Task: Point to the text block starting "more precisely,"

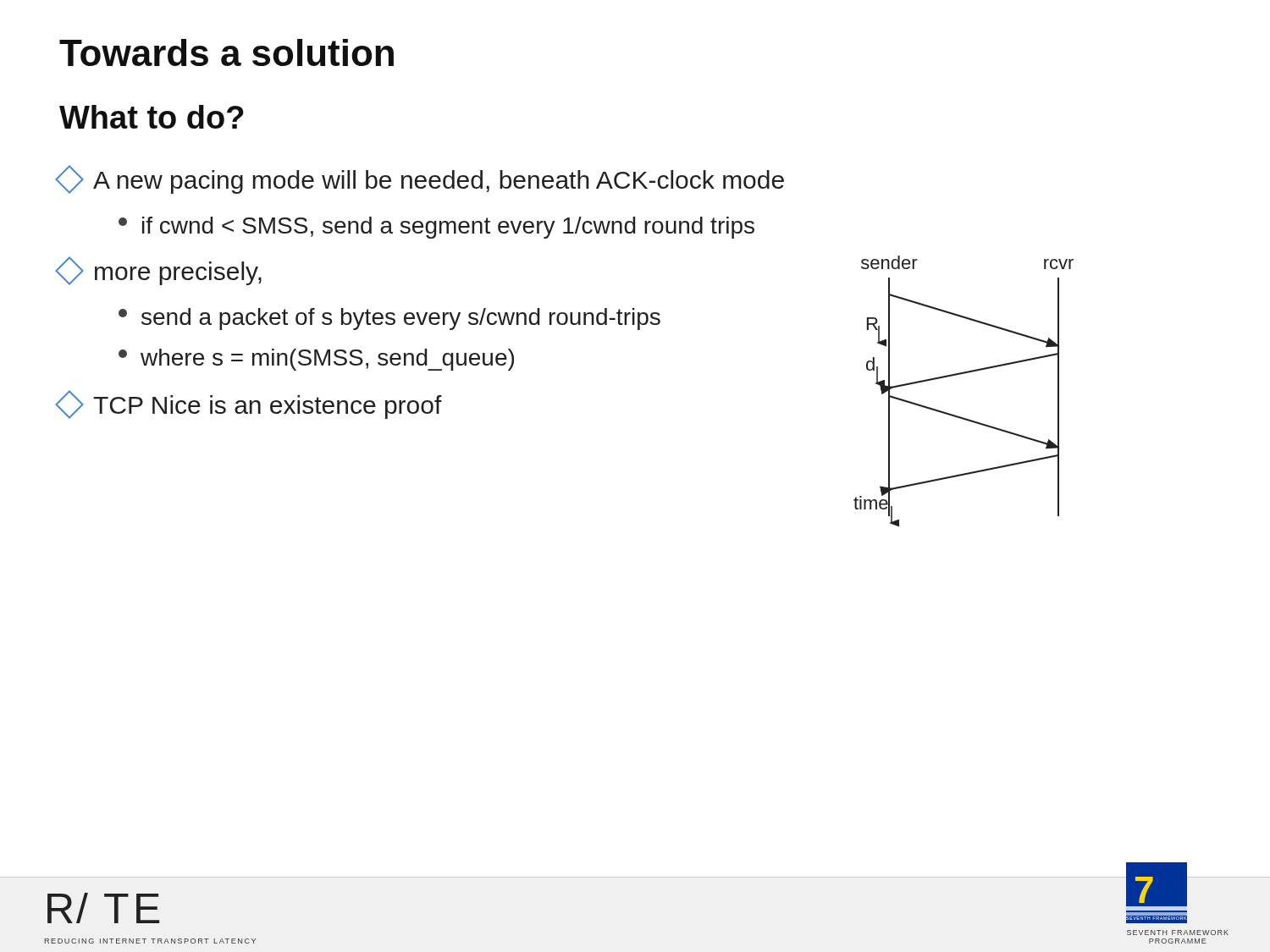Action: (x=161, y=272)
